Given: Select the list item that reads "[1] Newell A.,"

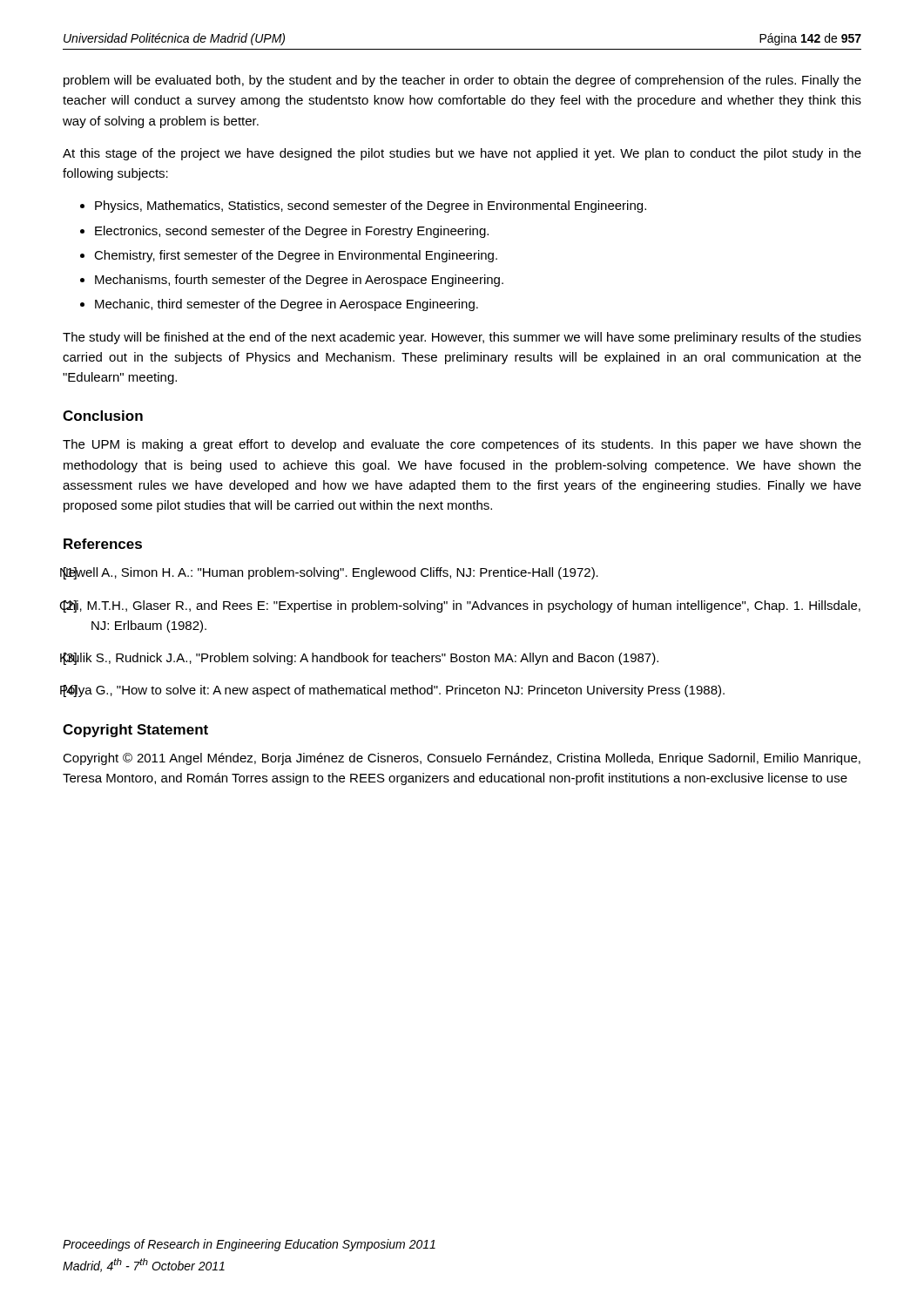Looking at the screenshot, I should click(462, 572).
